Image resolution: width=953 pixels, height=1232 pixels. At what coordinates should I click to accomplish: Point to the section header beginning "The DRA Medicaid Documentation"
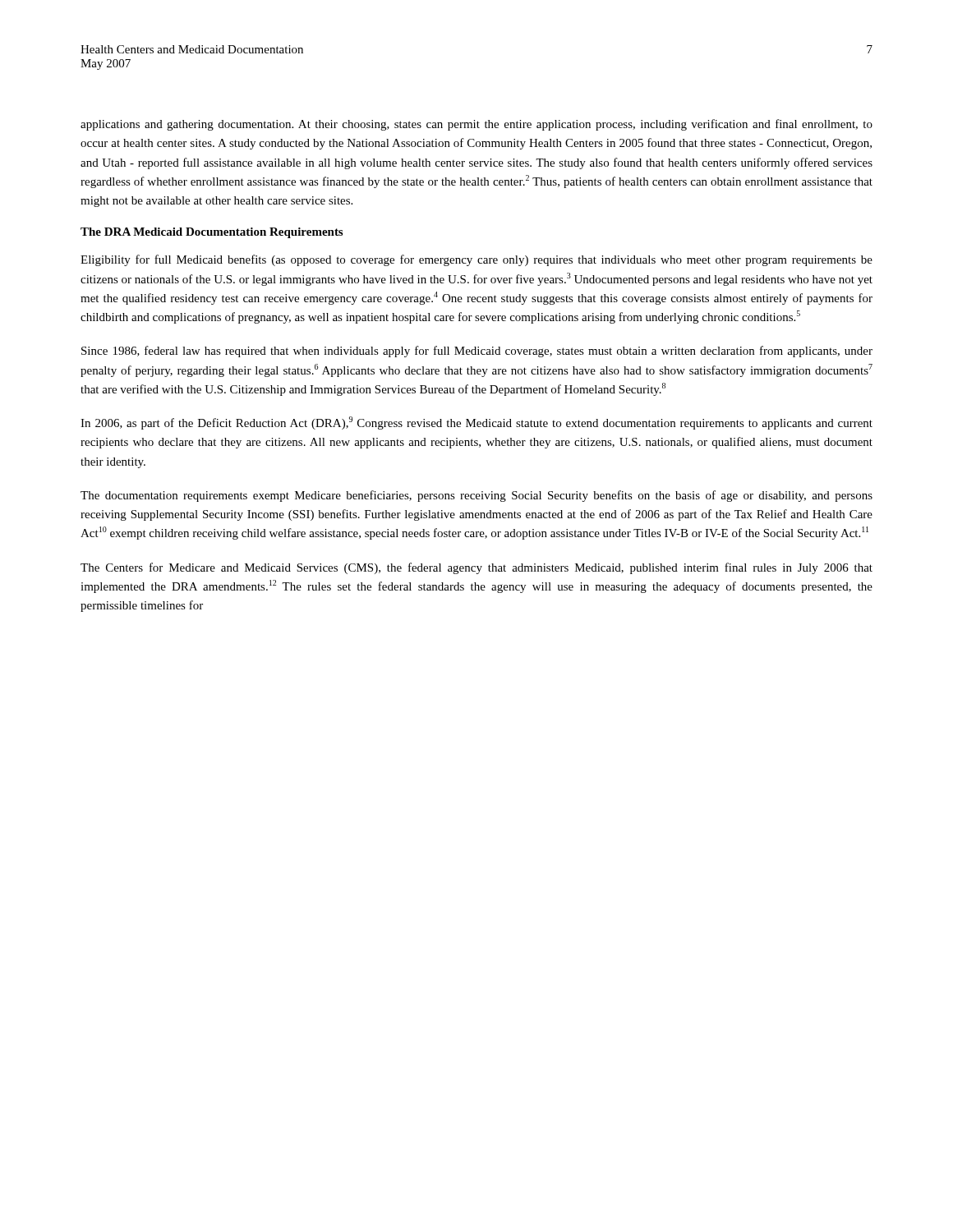212,232
